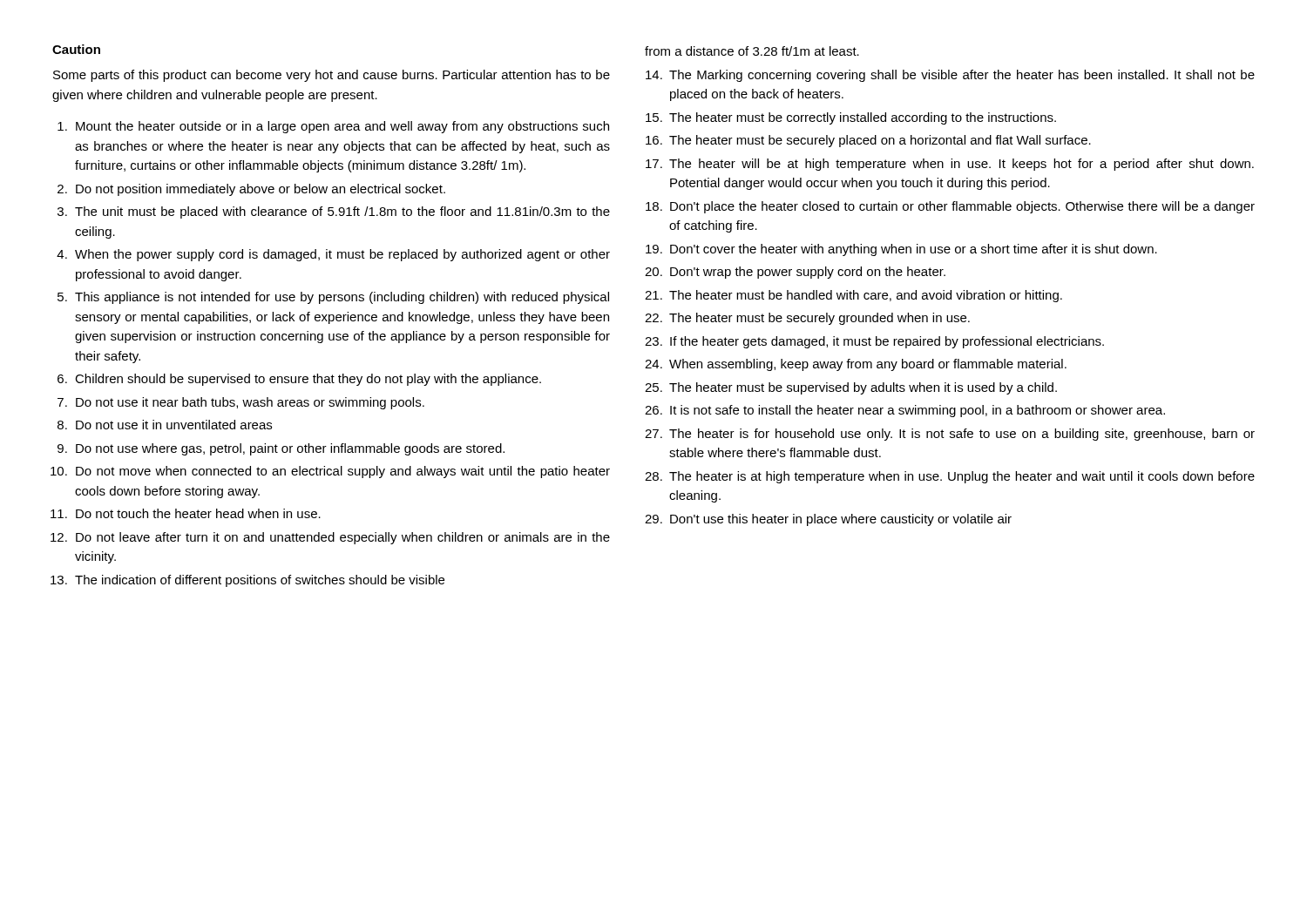
Task: Find the list item that reads "Do not use where"
Action: click(x=341, y=448)
